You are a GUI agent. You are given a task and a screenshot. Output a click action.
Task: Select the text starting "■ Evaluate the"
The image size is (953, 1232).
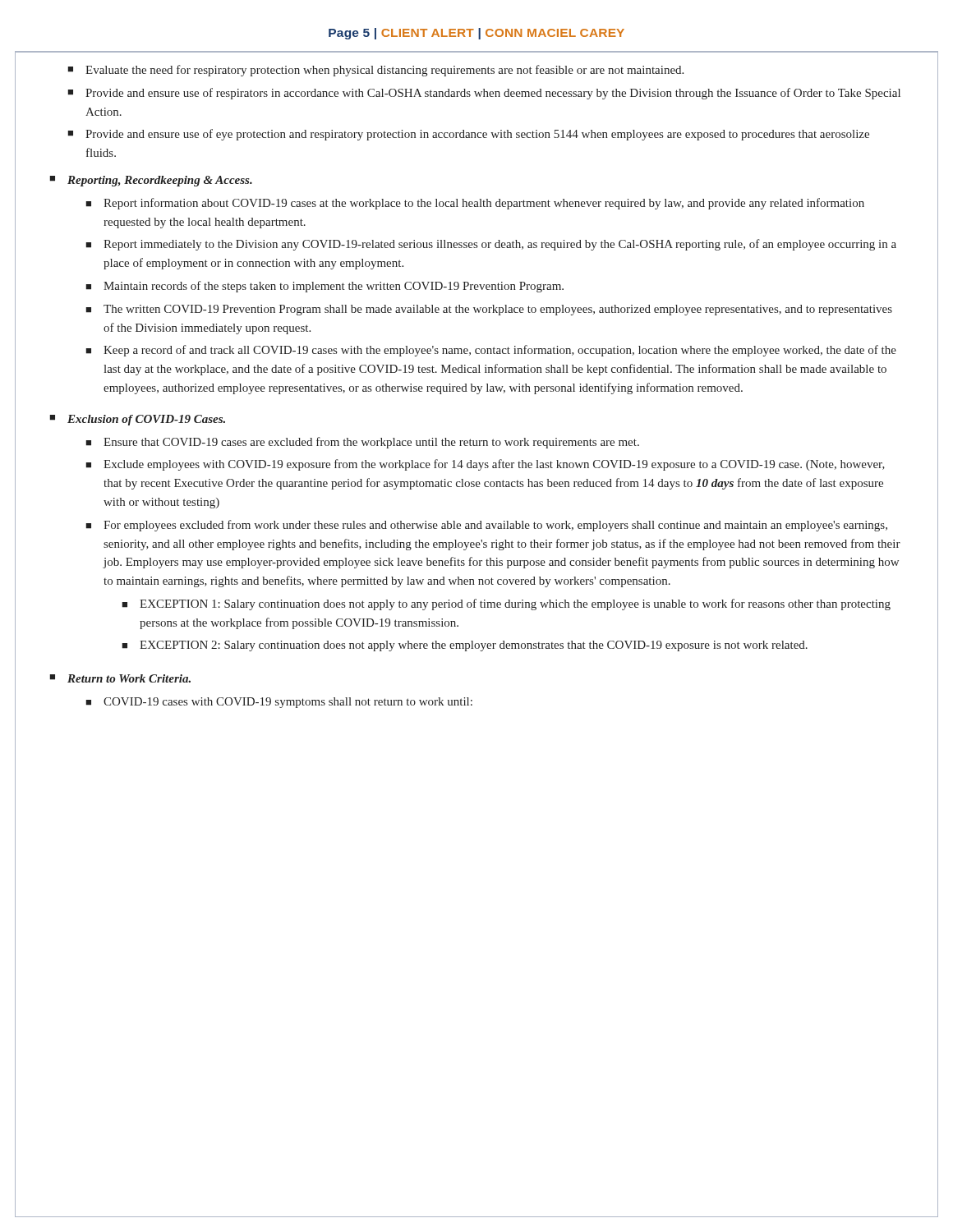(x=486, y=70)
